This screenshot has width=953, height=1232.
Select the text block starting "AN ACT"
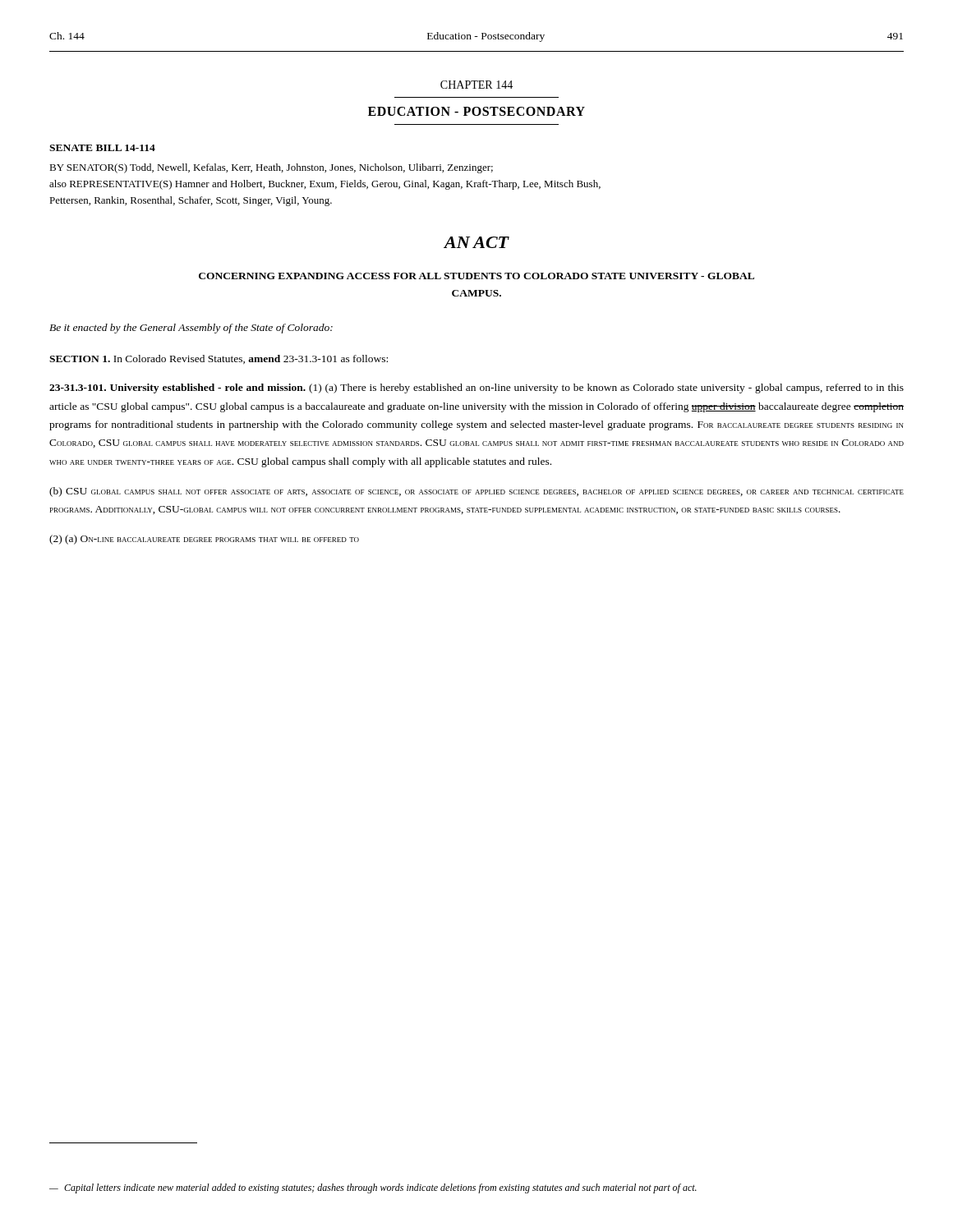[476, 242]
